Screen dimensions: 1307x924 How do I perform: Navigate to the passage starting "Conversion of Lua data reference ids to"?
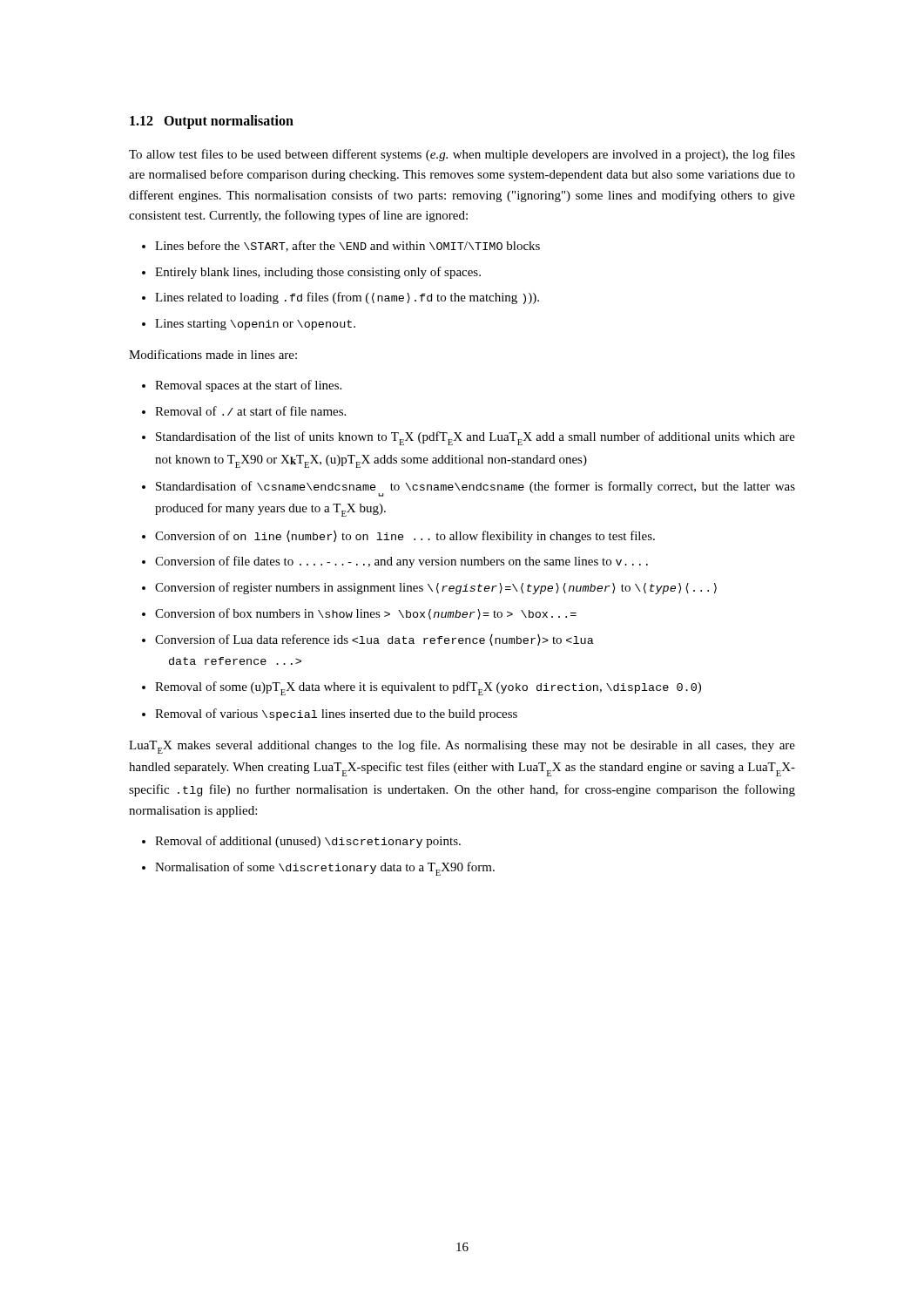coord(475,651)
